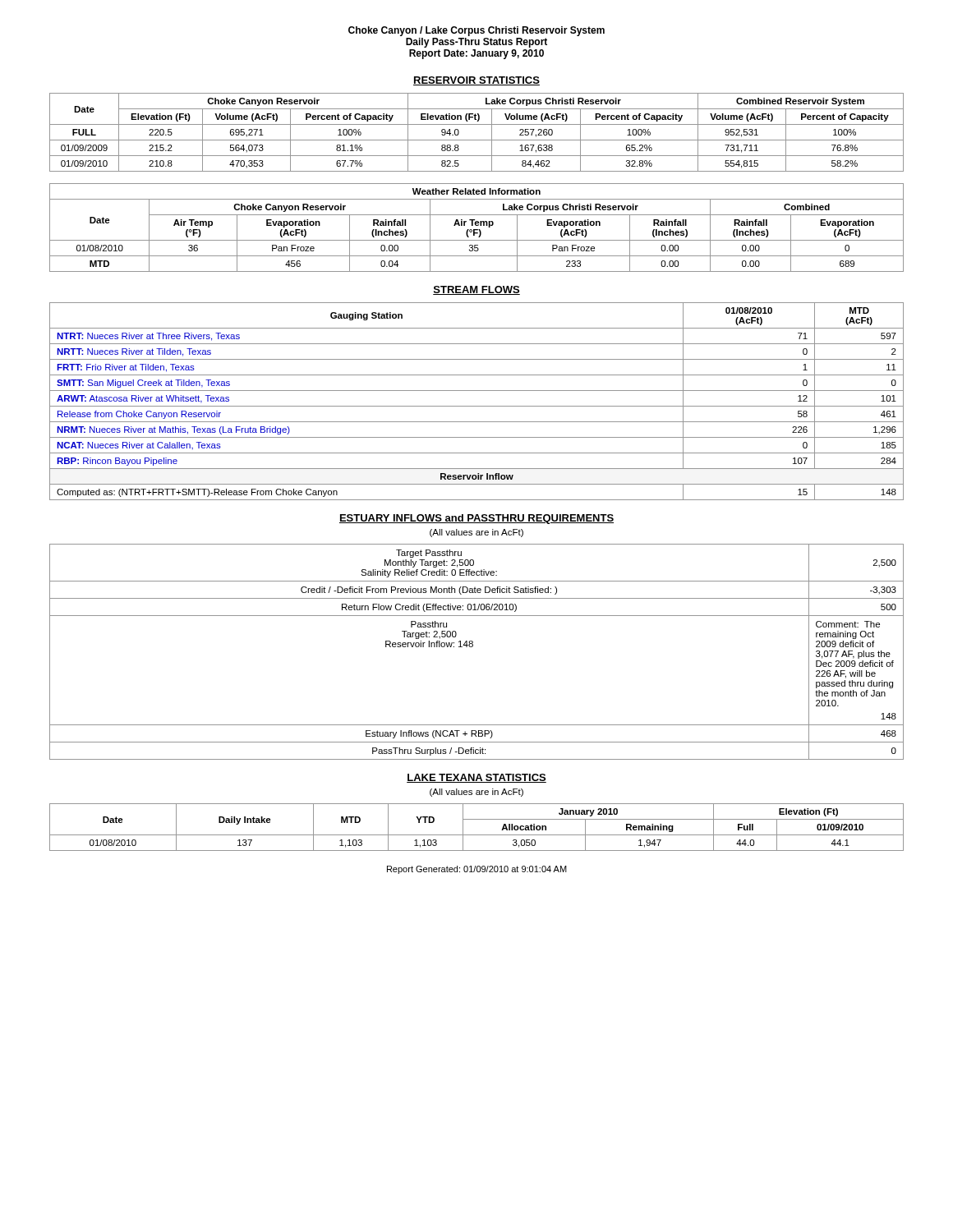Select the text block starting "ESTUARY INFLOWS and PASSTHRU REQUIREMENTS"
Screen dimensions: 1232x953
(476, 518)
